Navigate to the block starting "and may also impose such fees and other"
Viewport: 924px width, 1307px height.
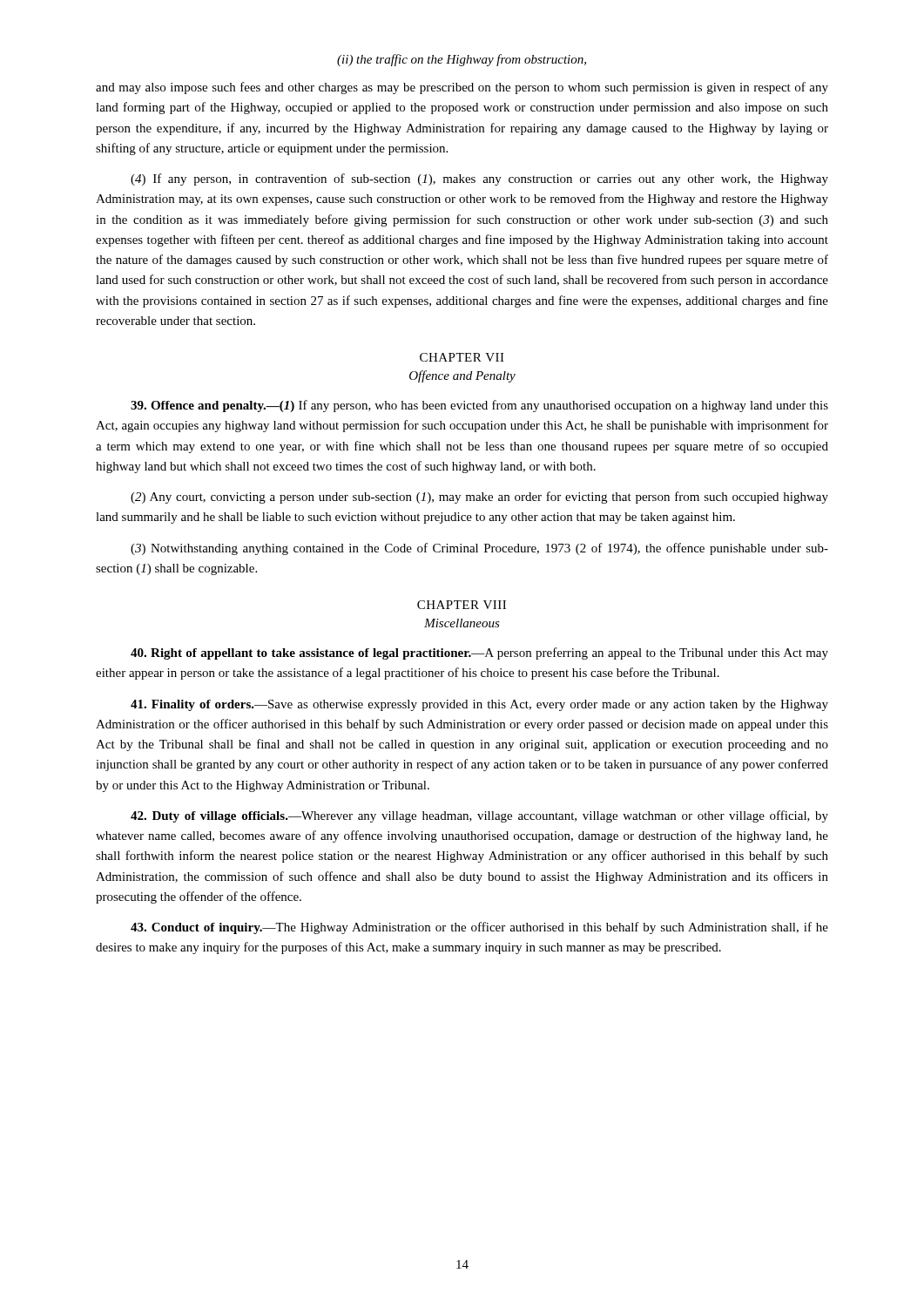click(462, 118)
